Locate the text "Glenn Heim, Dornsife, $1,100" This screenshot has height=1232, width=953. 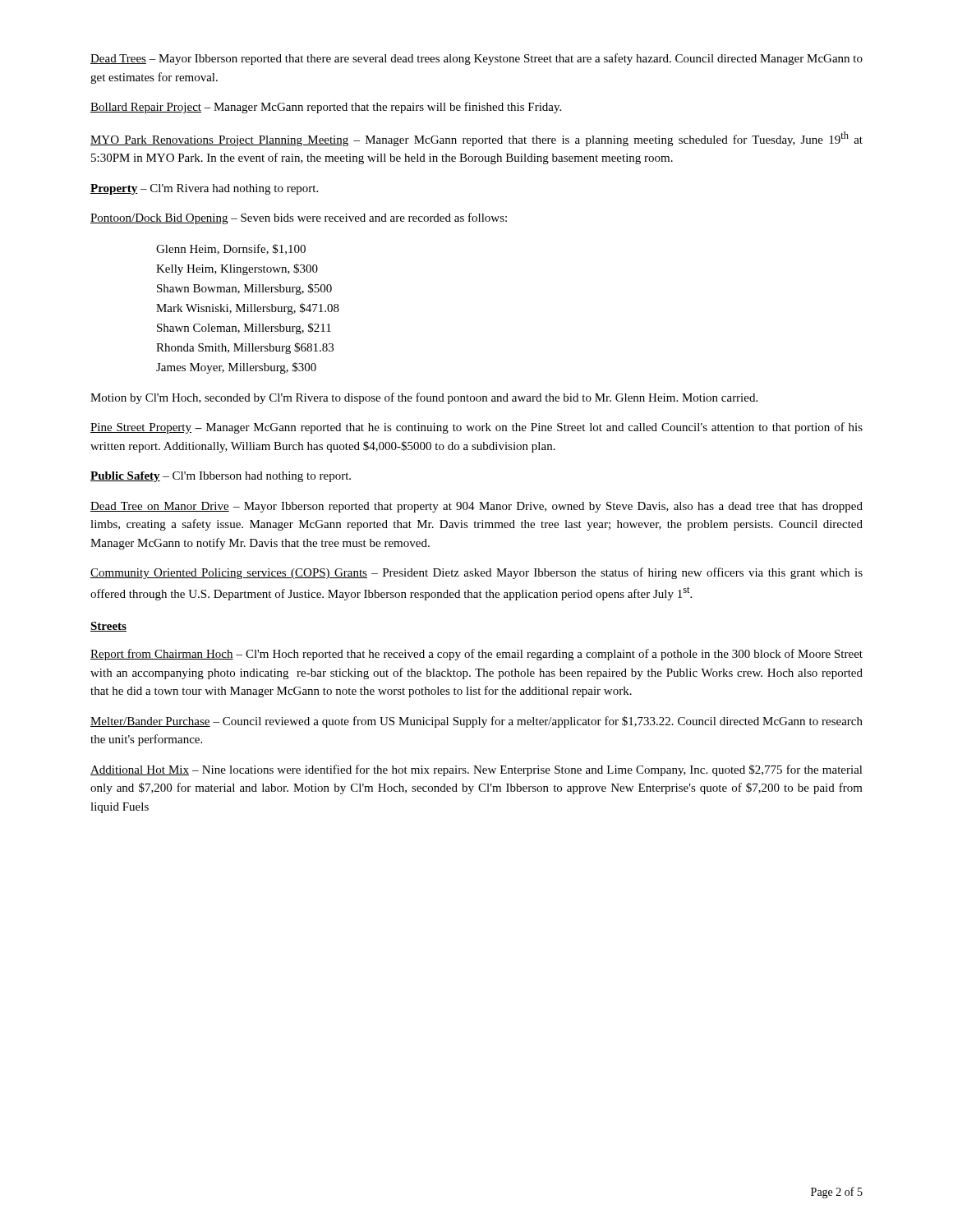pyautogui.click(x=231, y=248)
